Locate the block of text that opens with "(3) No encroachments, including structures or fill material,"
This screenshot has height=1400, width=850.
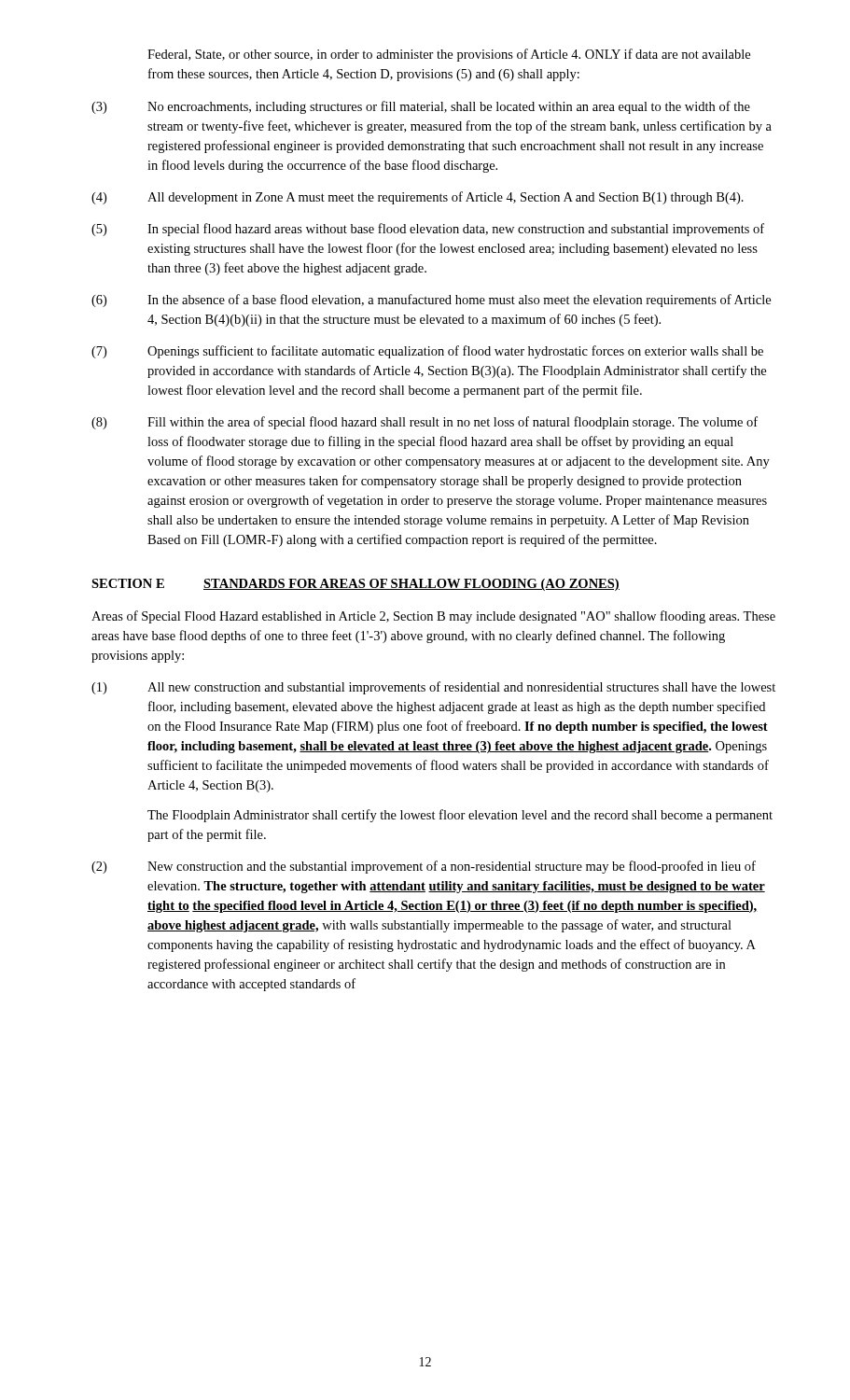[x=434, y=136]
